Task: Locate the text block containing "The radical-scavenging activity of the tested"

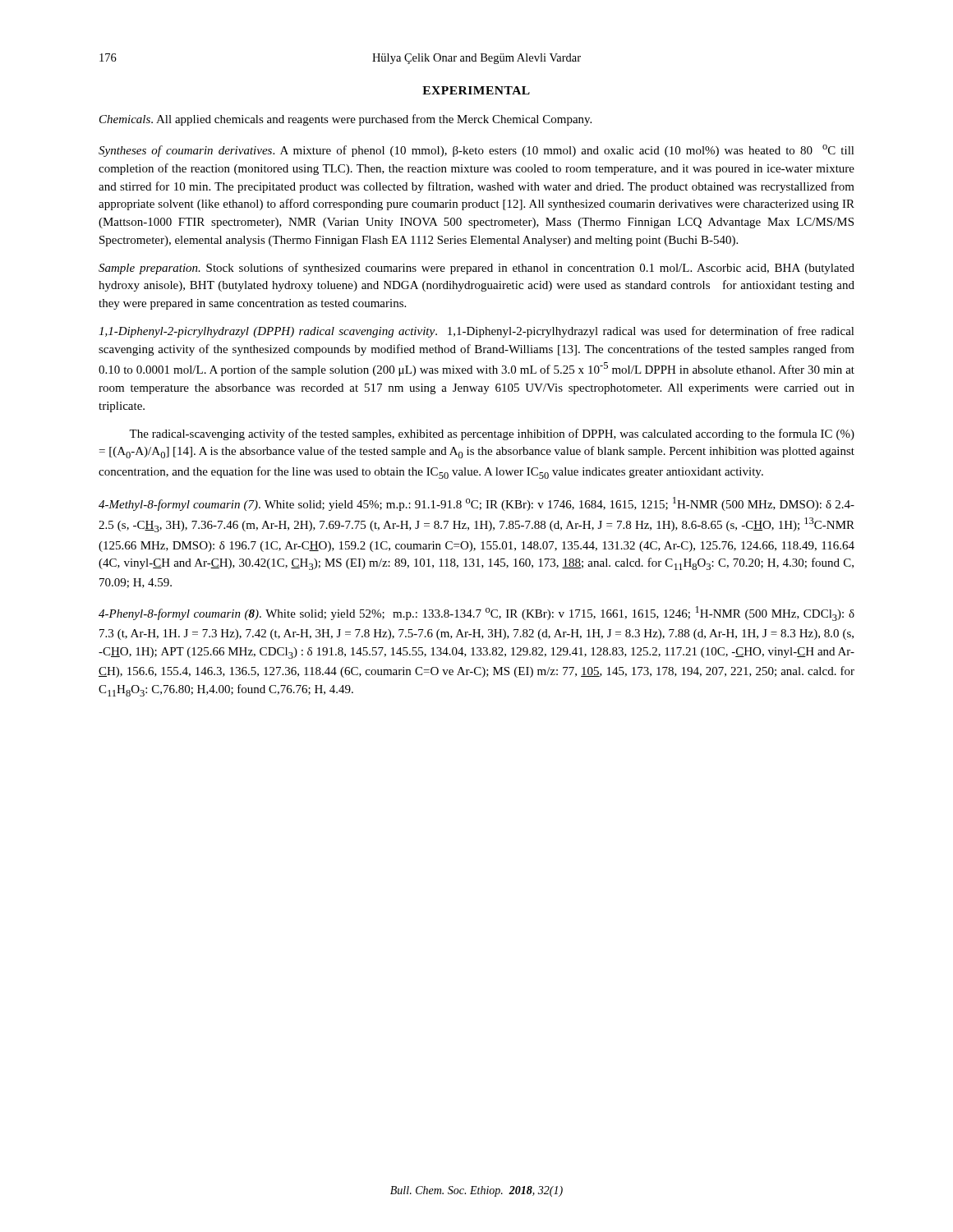Action: 476,454
